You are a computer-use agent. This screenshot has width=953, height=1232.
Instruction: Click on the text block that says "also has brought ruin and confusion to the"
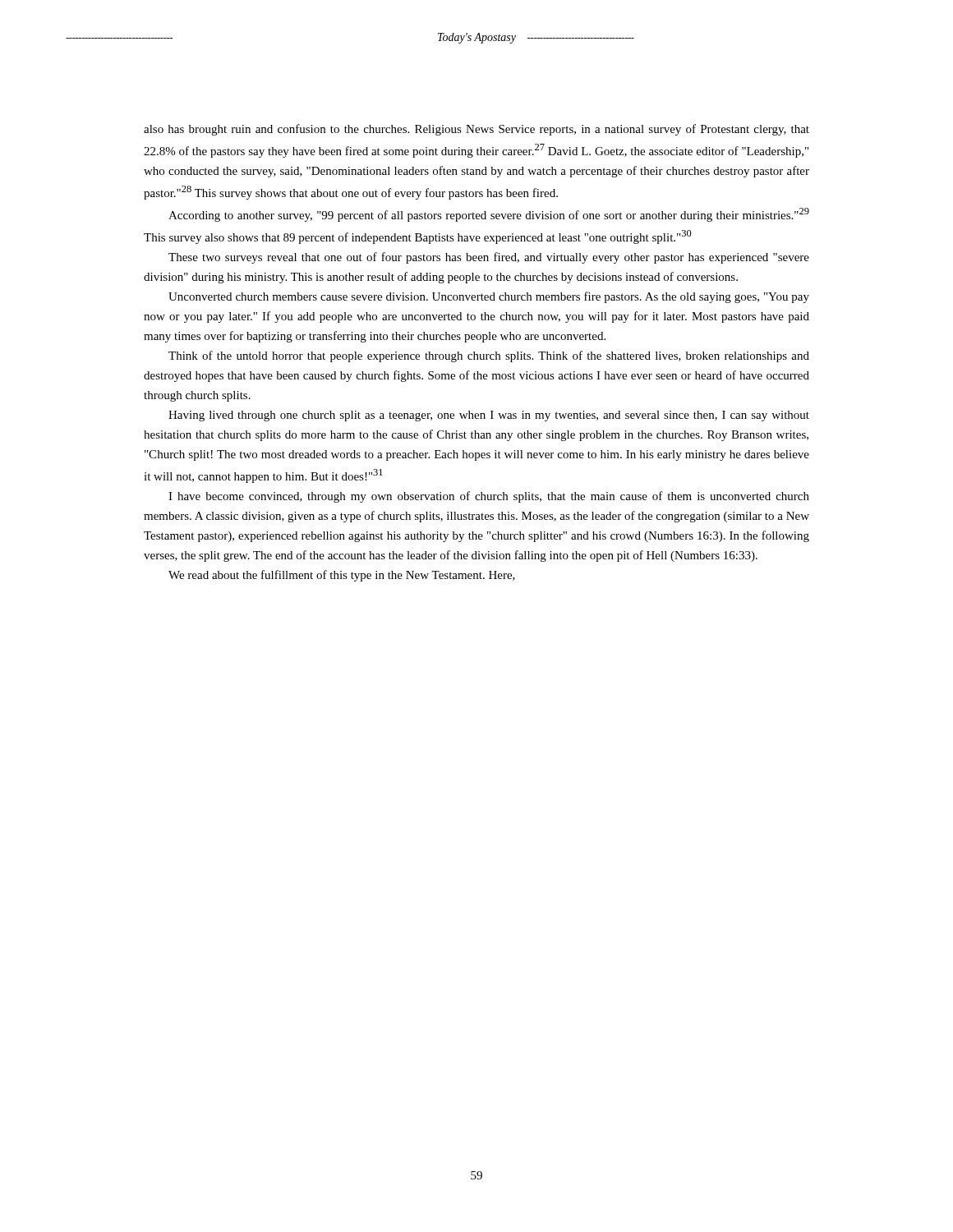click(x=476, y=352)
